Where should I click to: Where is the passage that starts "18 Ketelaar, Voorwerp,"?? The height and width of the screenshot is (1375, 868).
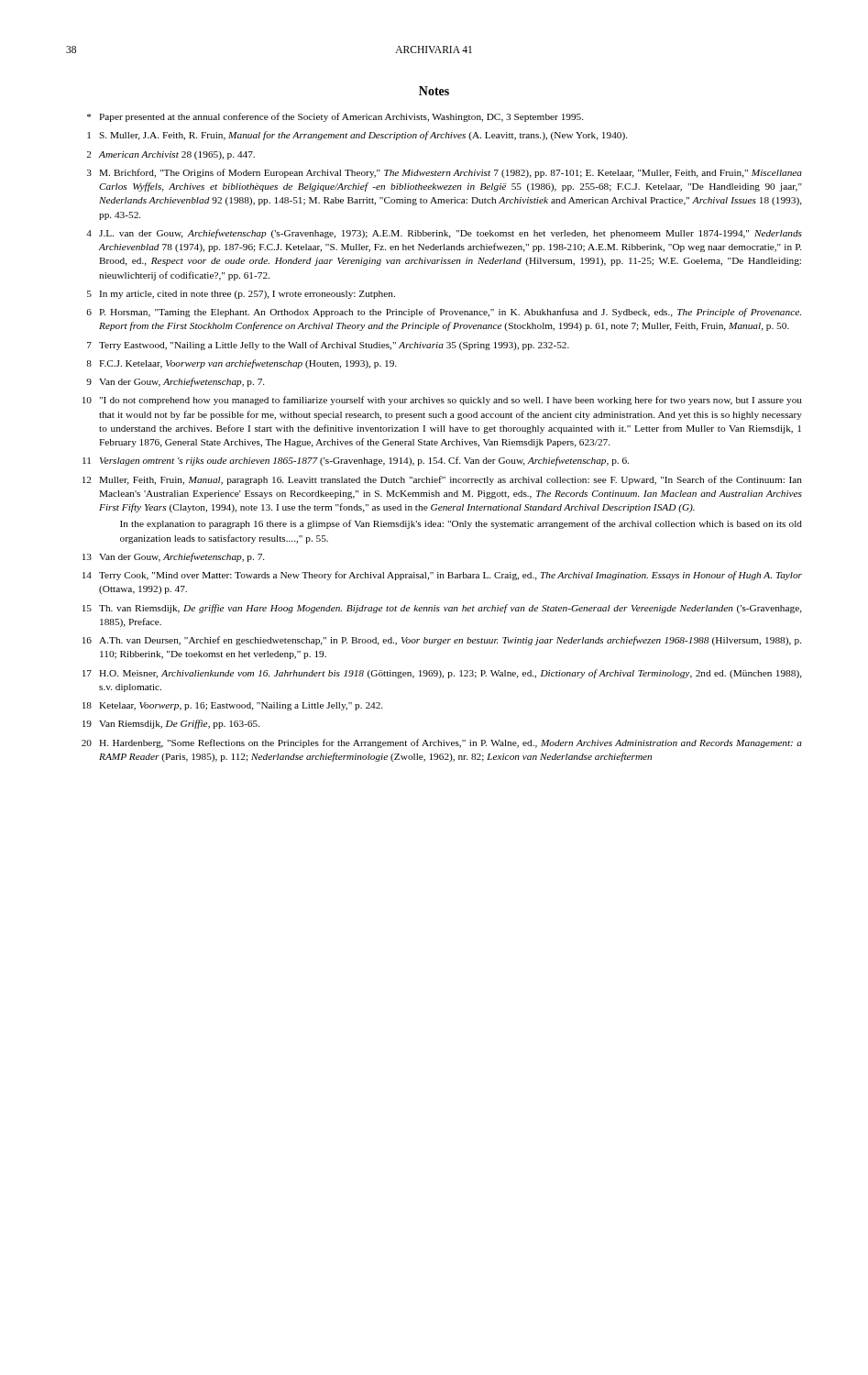(x=232, y=706)
